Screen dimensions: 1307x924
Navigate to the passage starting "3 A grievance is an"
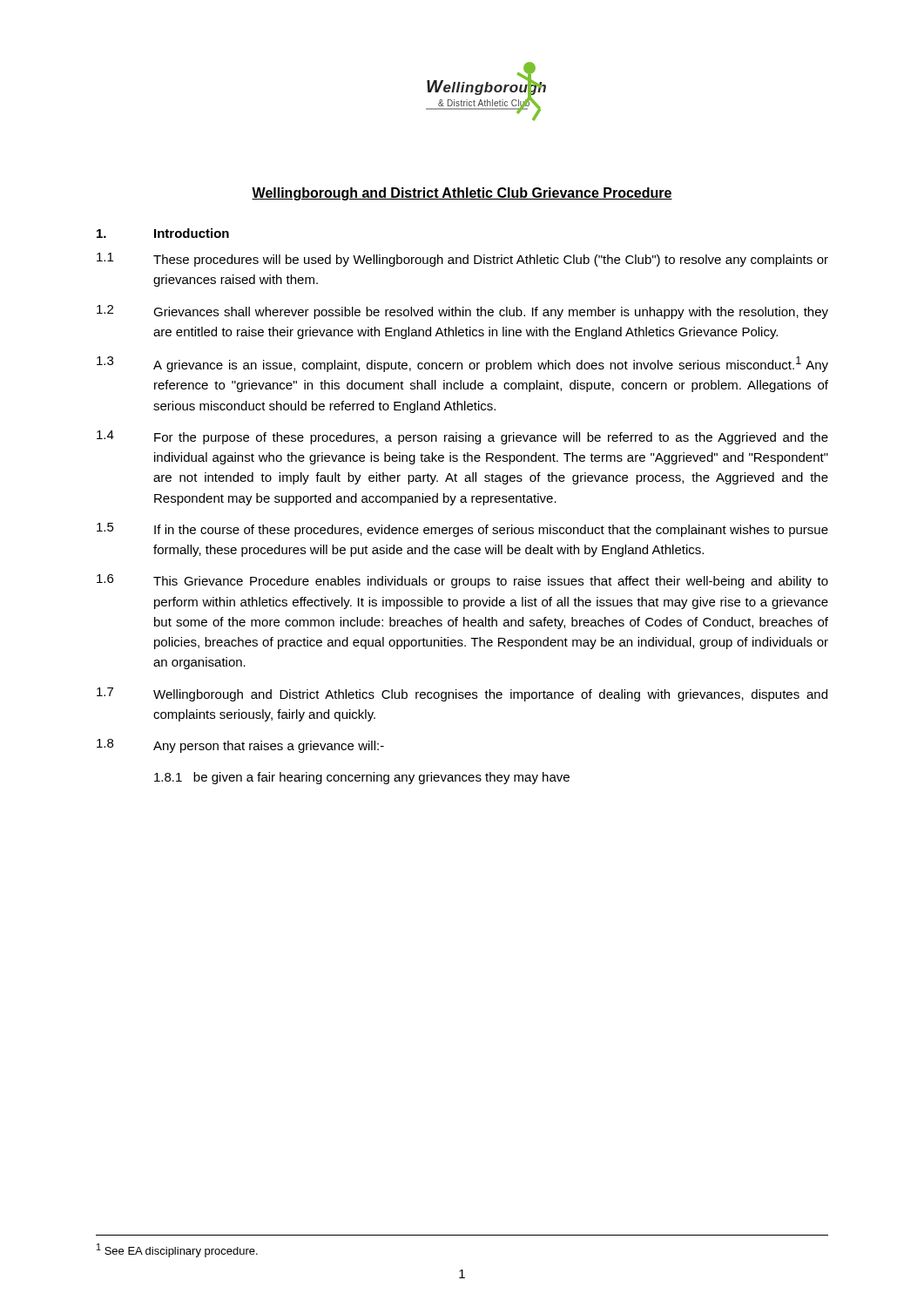(x=462, y=384)
